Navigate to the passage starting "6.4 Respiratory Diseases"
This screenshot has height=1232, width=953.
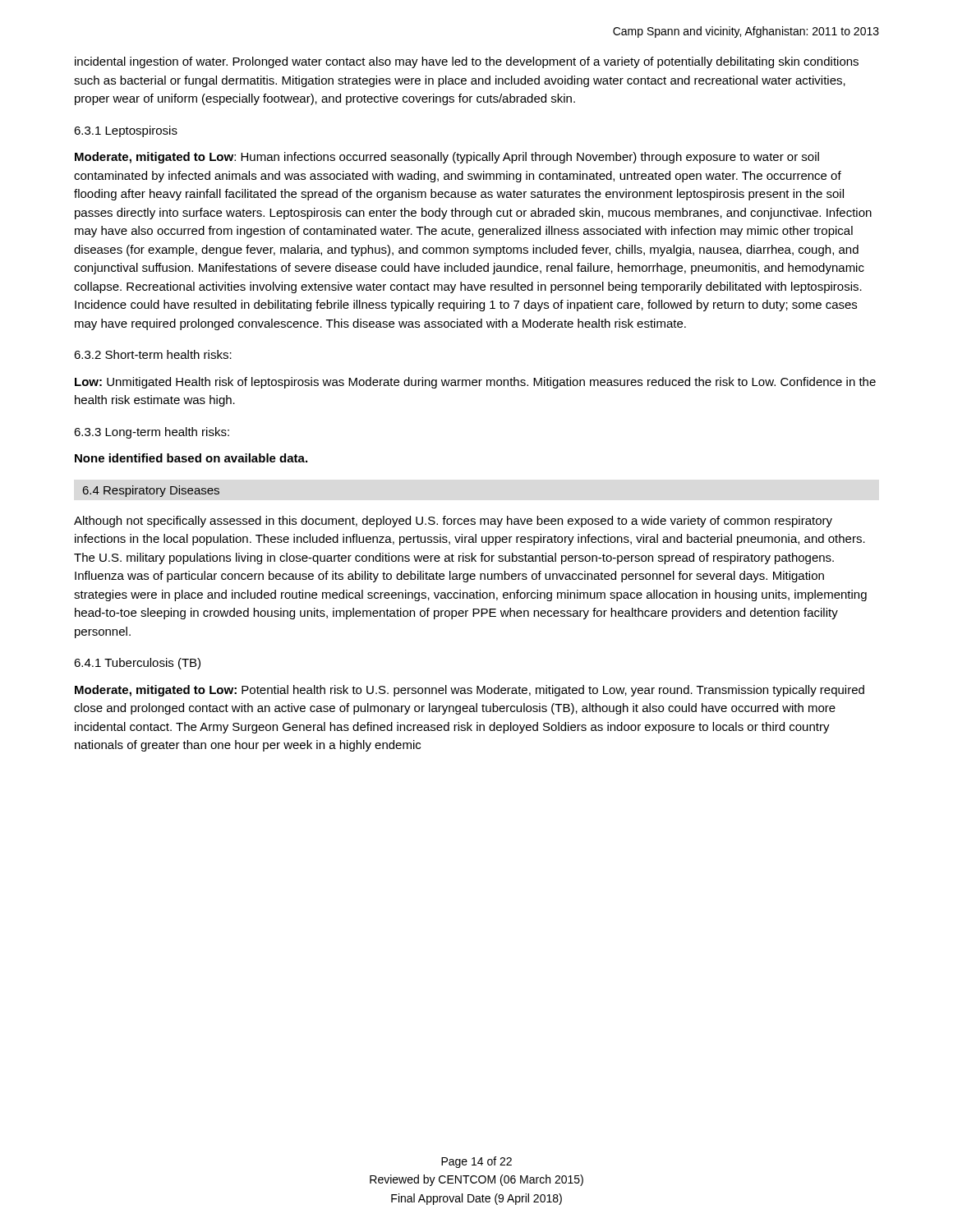(x=151, y=490)
